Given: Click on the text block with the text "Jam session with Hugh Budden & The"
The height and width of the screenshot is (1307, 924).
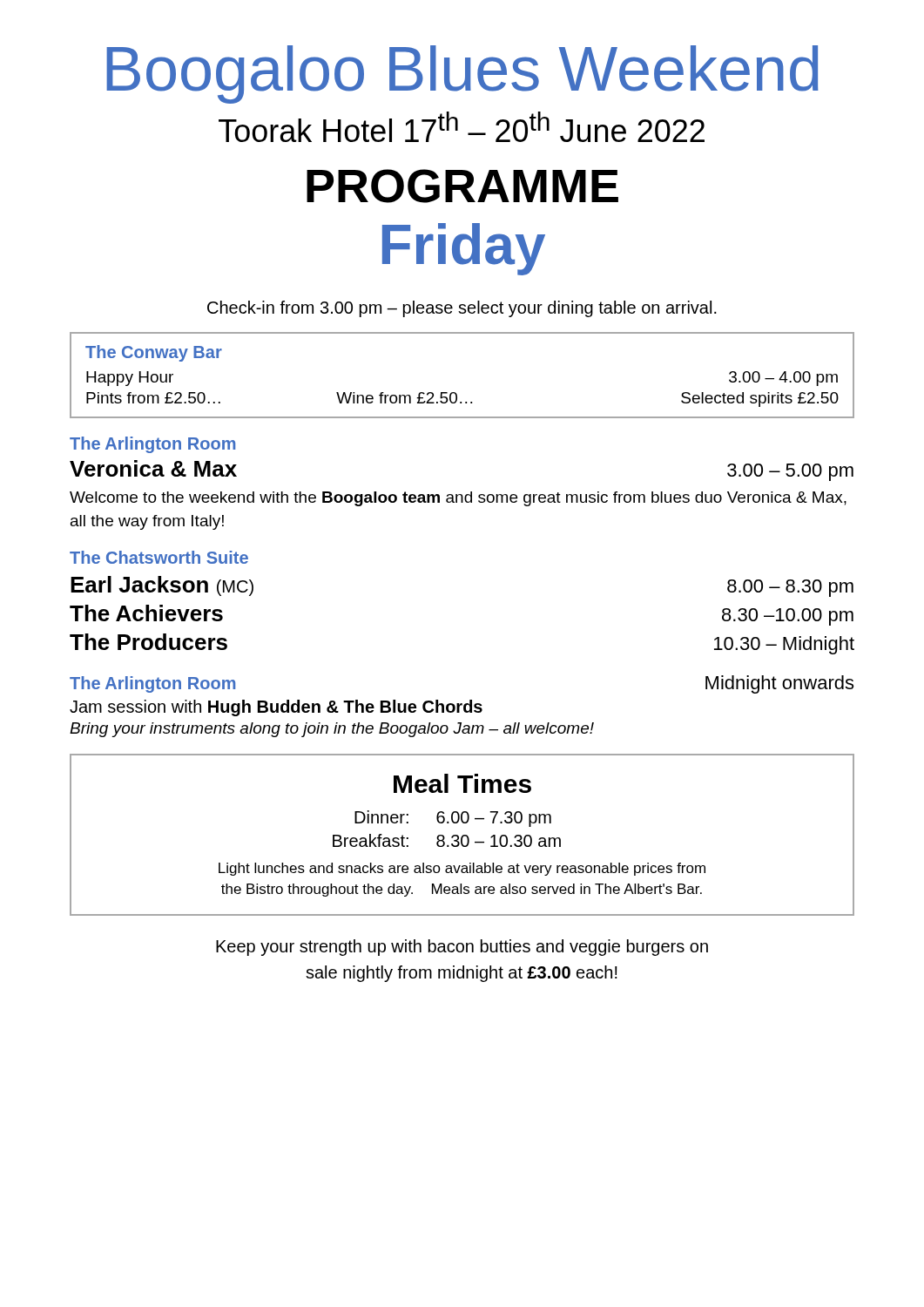Looking at the screenshot, I should pyautogui.click(x=462, y=718).
